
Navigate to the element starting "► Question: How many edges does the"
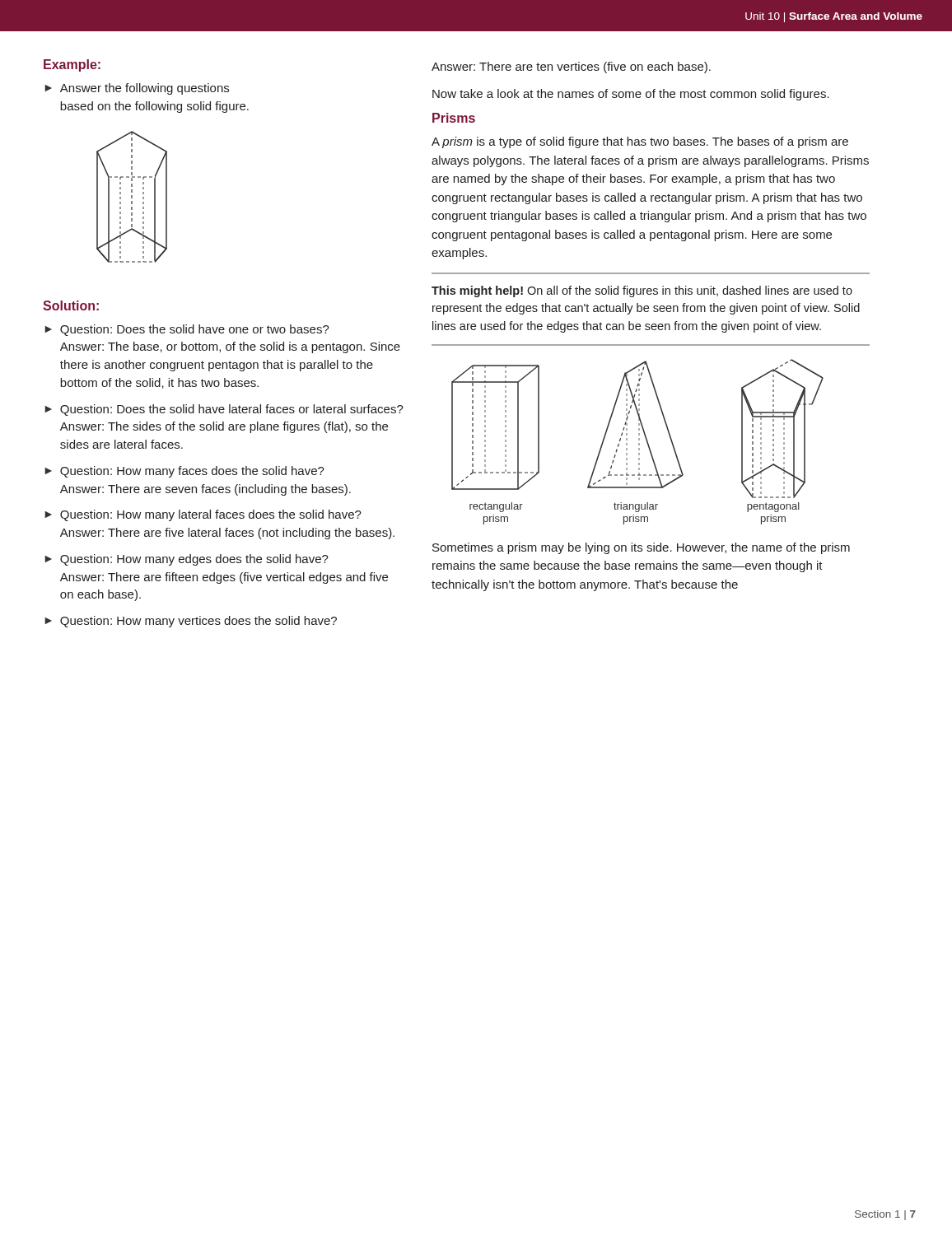tap(224, 577)
